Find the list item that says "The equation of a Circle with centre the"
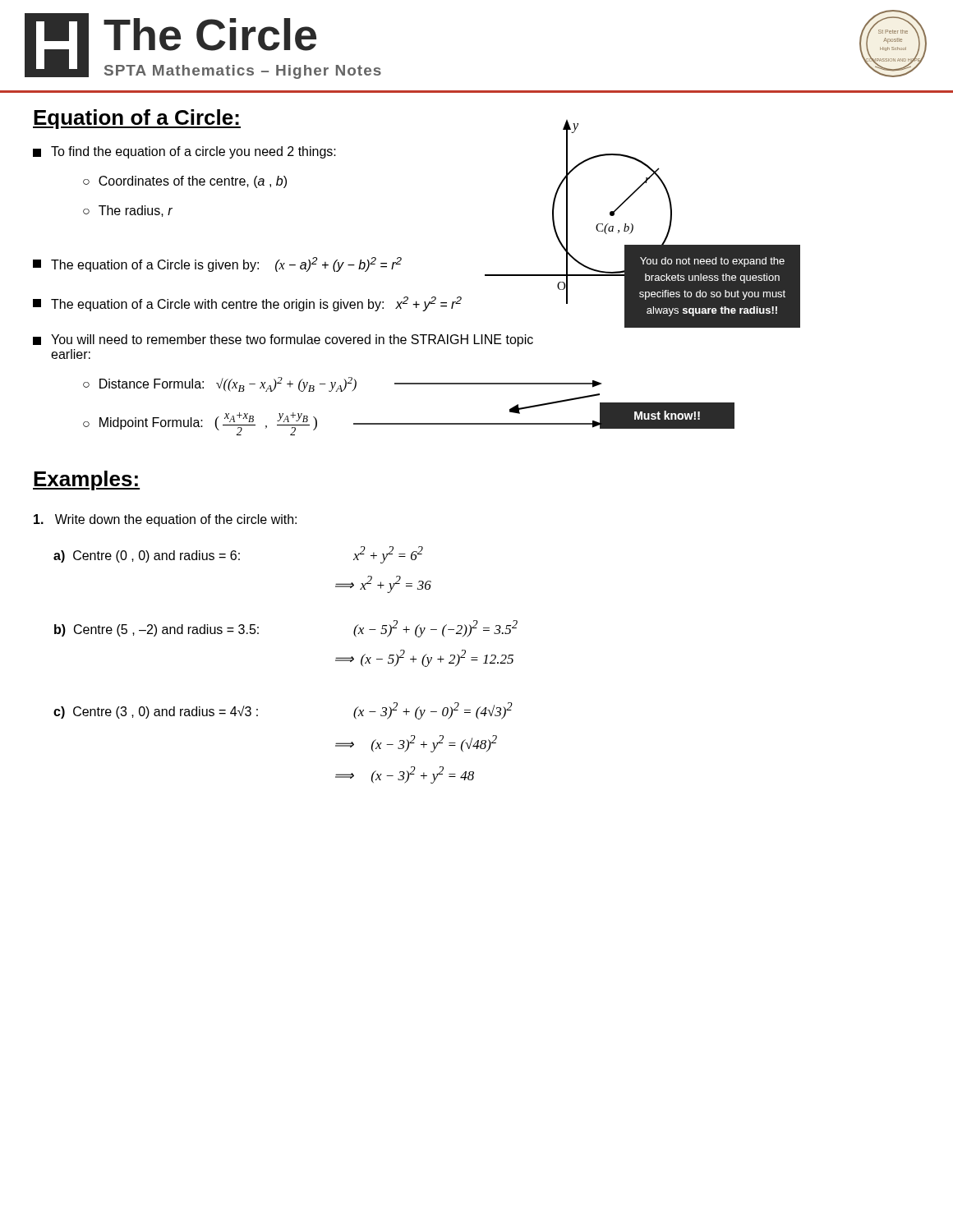The height and width of the screenshot is (1232, 953). tap(247, 303)
